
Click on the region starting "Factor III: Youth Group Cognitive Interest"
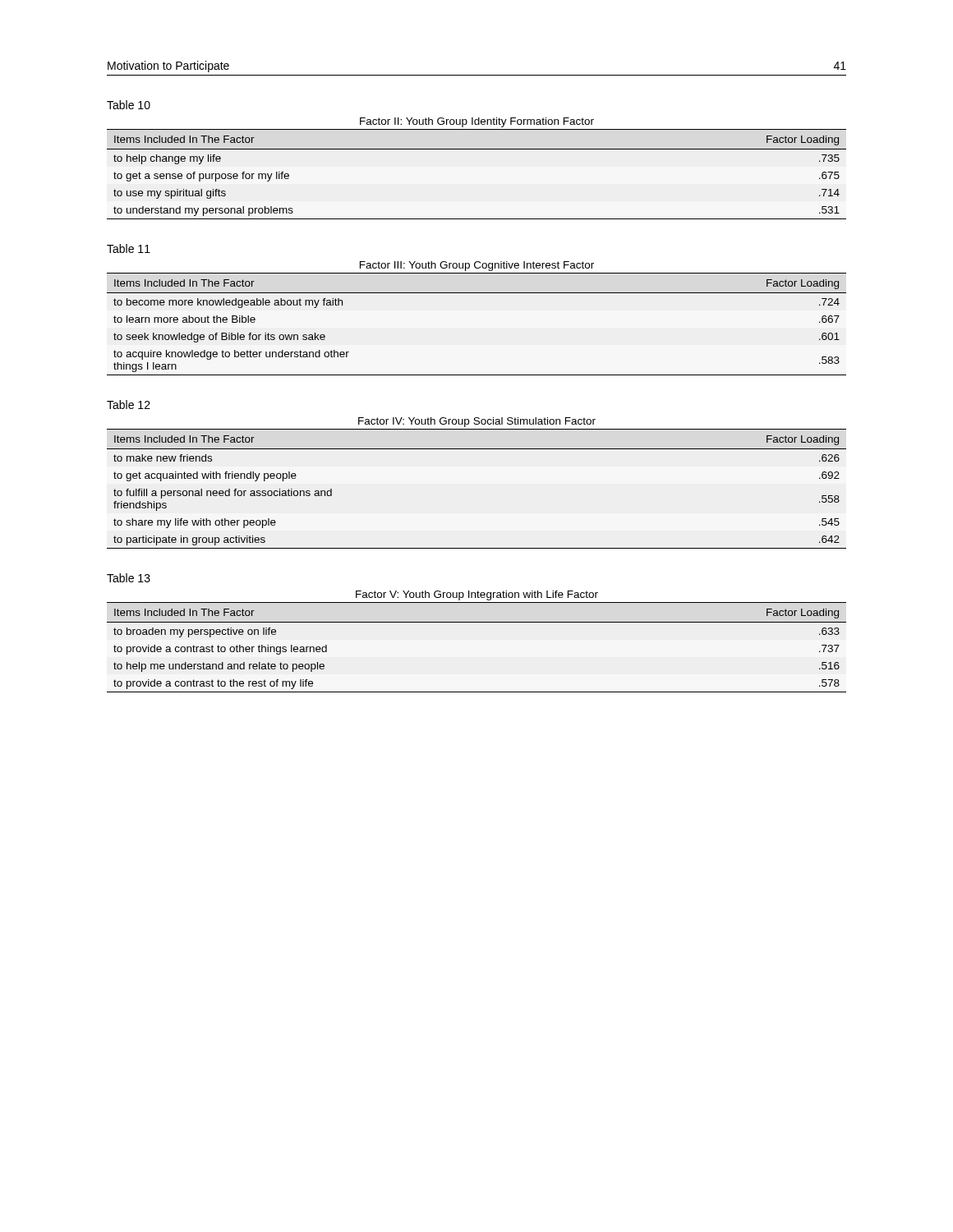[476, 265]
